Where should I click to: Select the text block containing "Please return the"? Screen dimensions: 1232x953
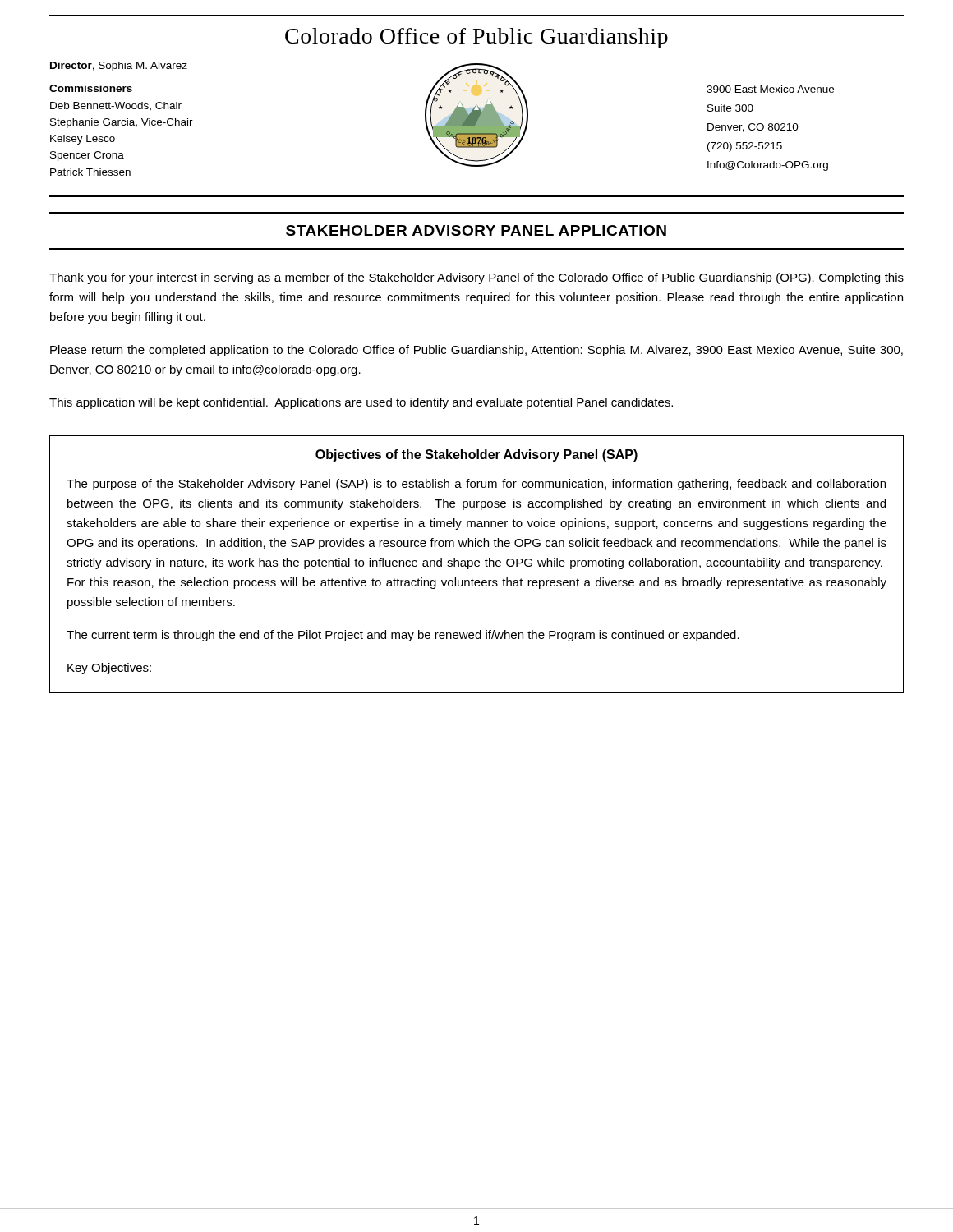476,359
